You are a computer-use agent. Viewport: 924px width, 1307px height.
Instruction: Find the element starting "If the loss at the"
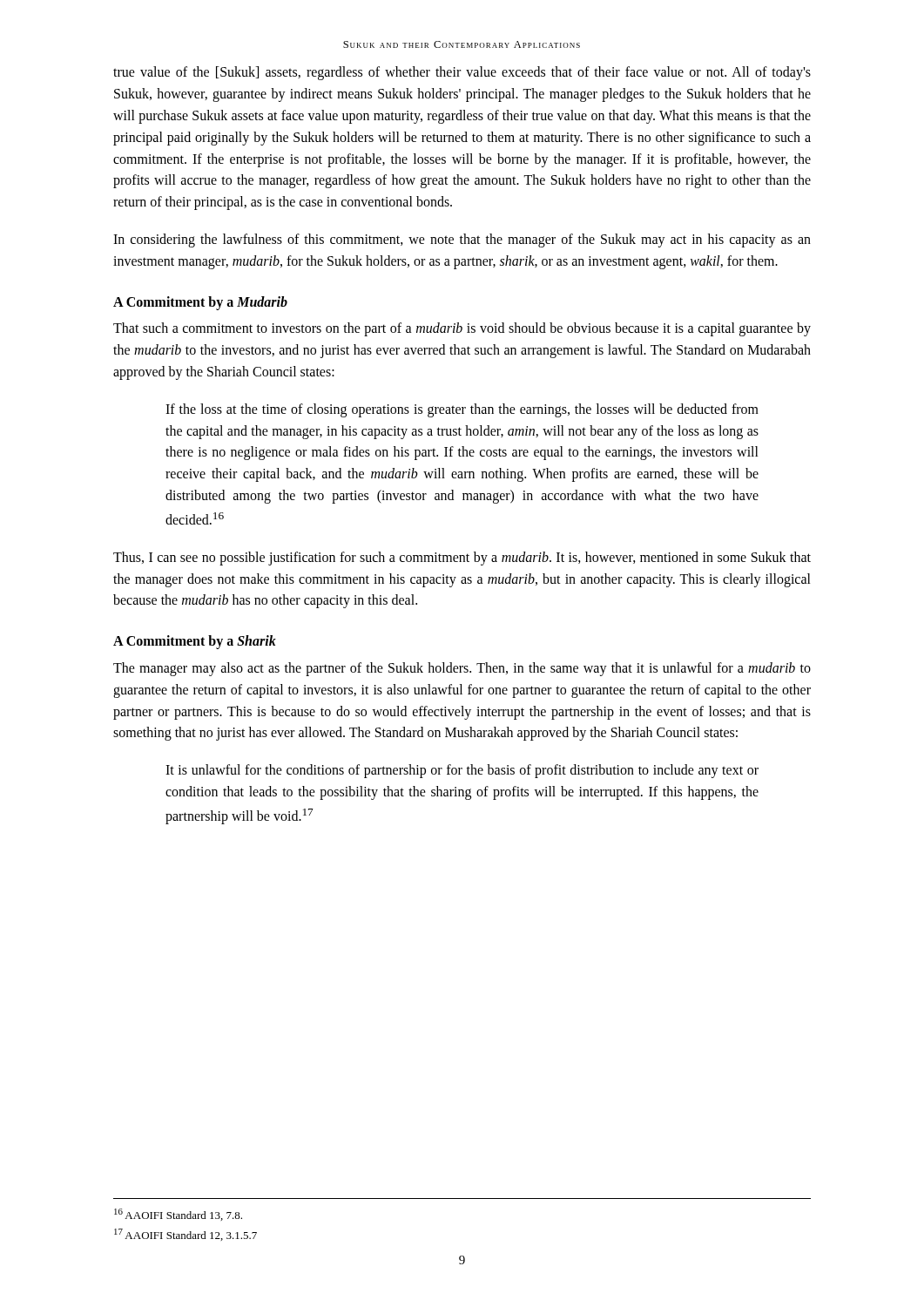[x=462, y=464]
